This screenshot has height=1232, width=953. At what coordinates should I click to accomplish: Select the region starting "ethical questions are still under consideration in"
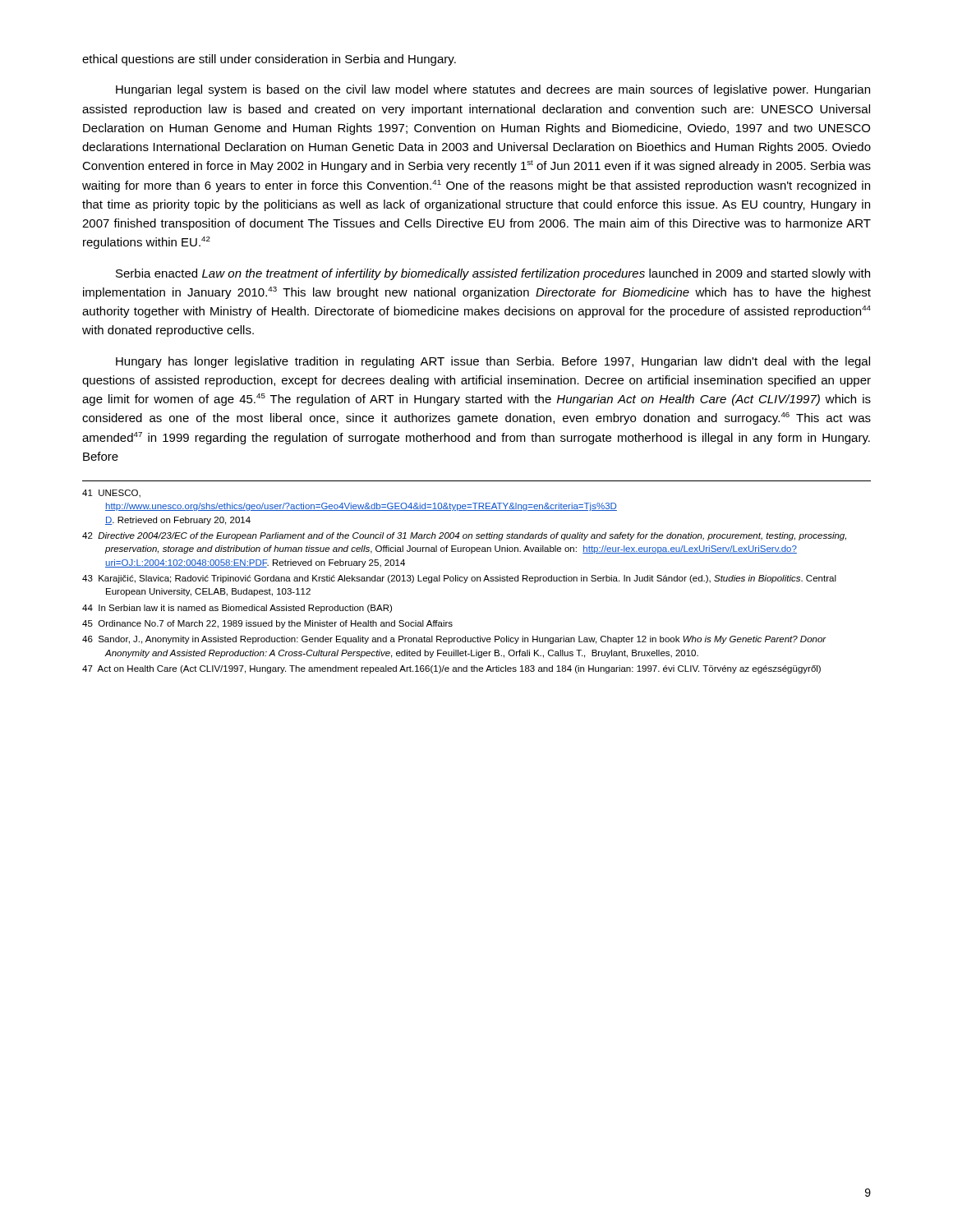coord(269,59)
